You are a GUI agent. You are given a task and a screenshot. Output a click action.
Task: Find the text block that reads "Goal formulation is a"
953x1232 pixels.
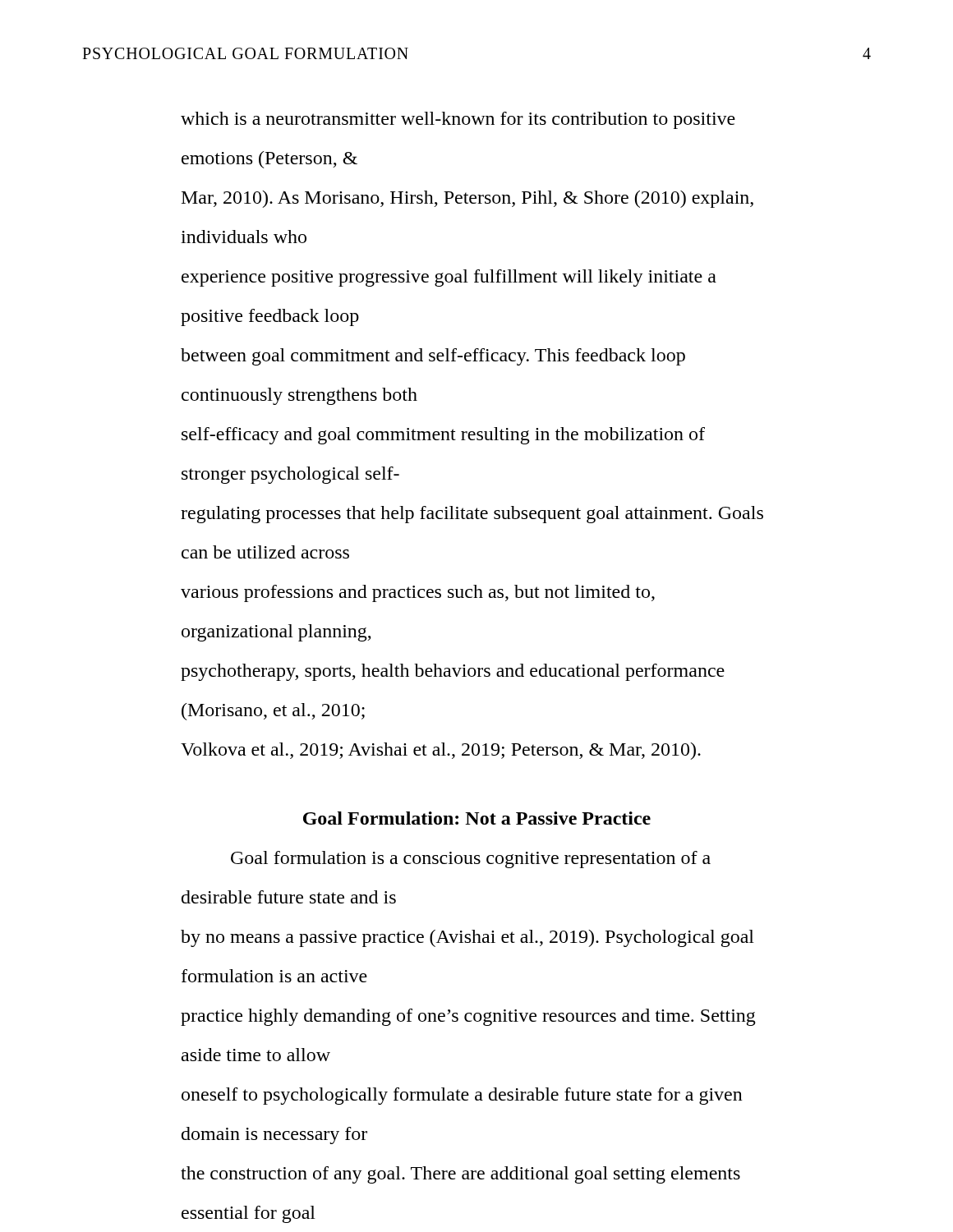(471, 860)
